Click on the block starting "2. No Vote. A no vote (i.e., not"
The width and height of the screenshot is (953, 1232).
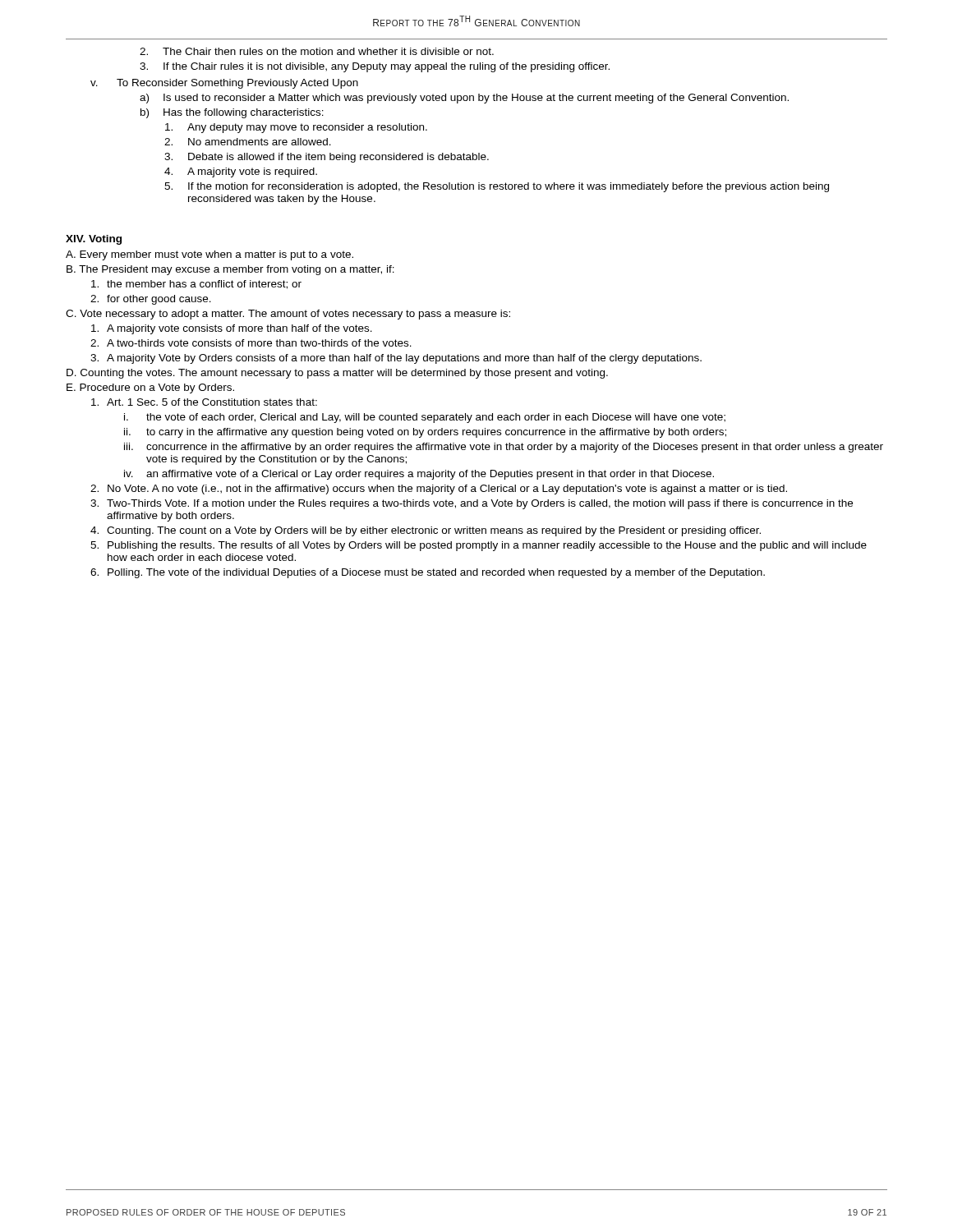489,488
